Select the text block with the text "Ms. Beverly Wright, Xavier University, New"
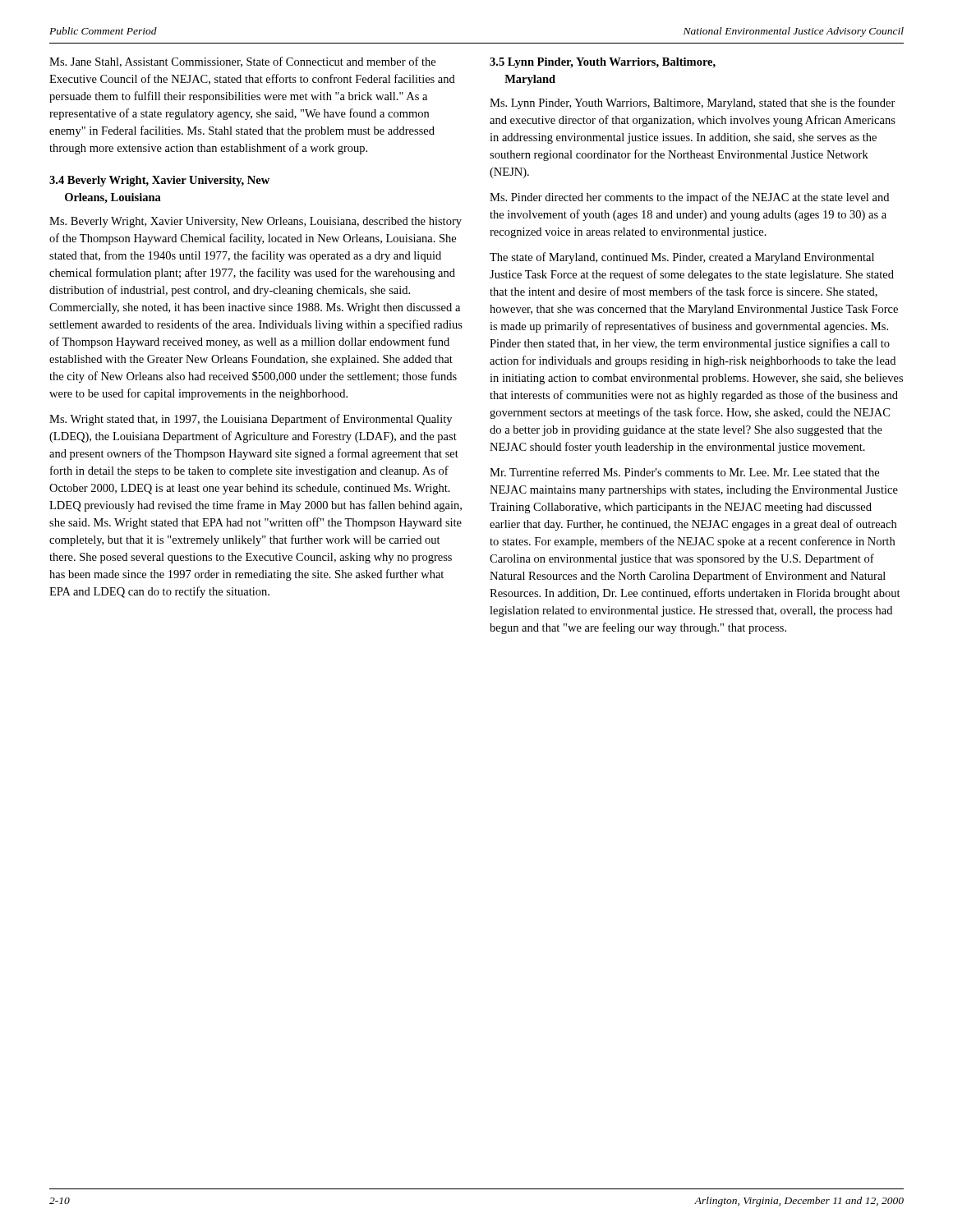 (256, 308)
